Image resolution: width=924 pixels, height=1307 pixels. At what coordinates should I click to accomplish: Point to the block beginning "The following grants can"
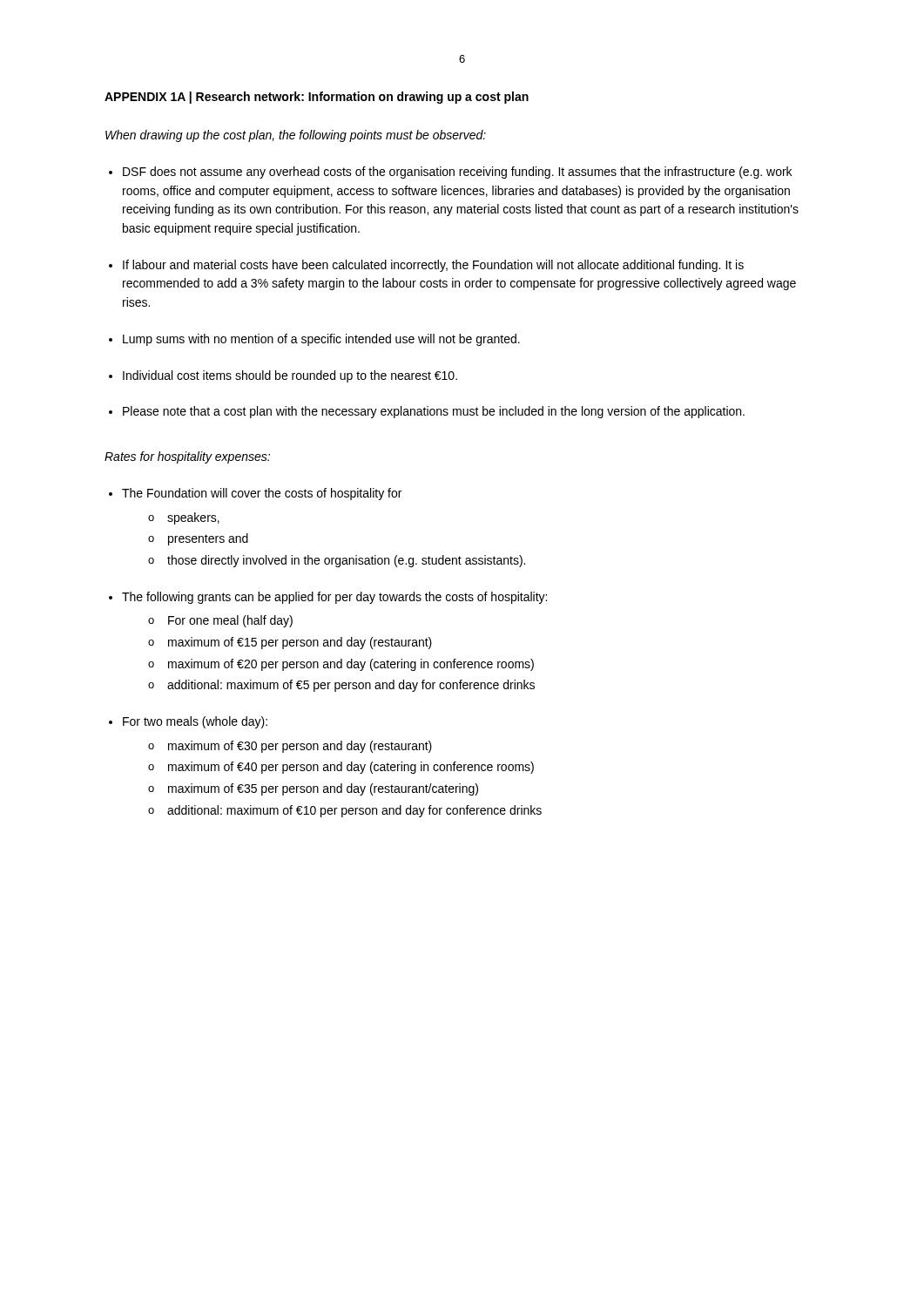coord(334,598)
